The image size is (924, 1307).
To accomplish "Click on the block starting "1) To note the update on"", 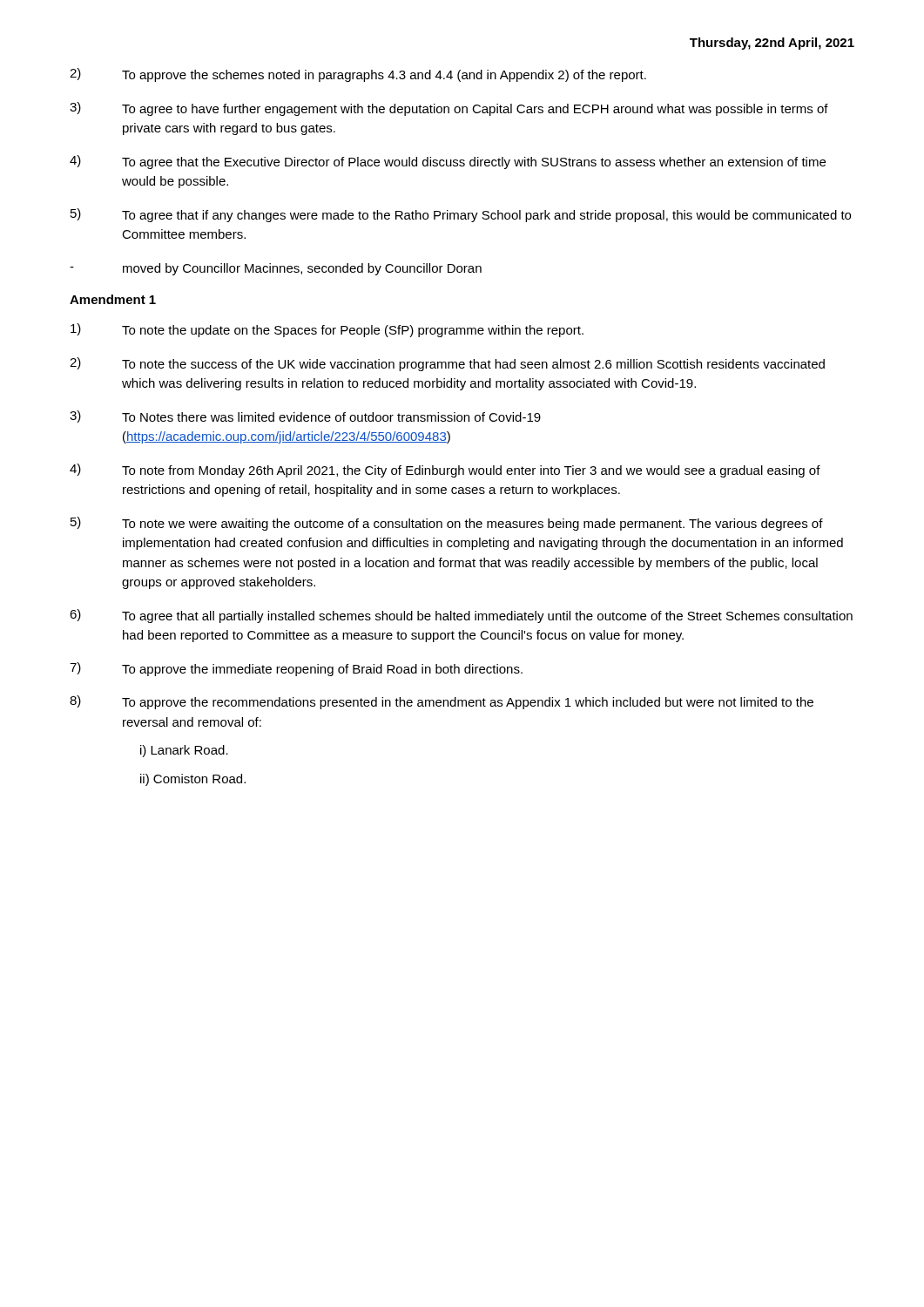I will [x=462, y=330].
